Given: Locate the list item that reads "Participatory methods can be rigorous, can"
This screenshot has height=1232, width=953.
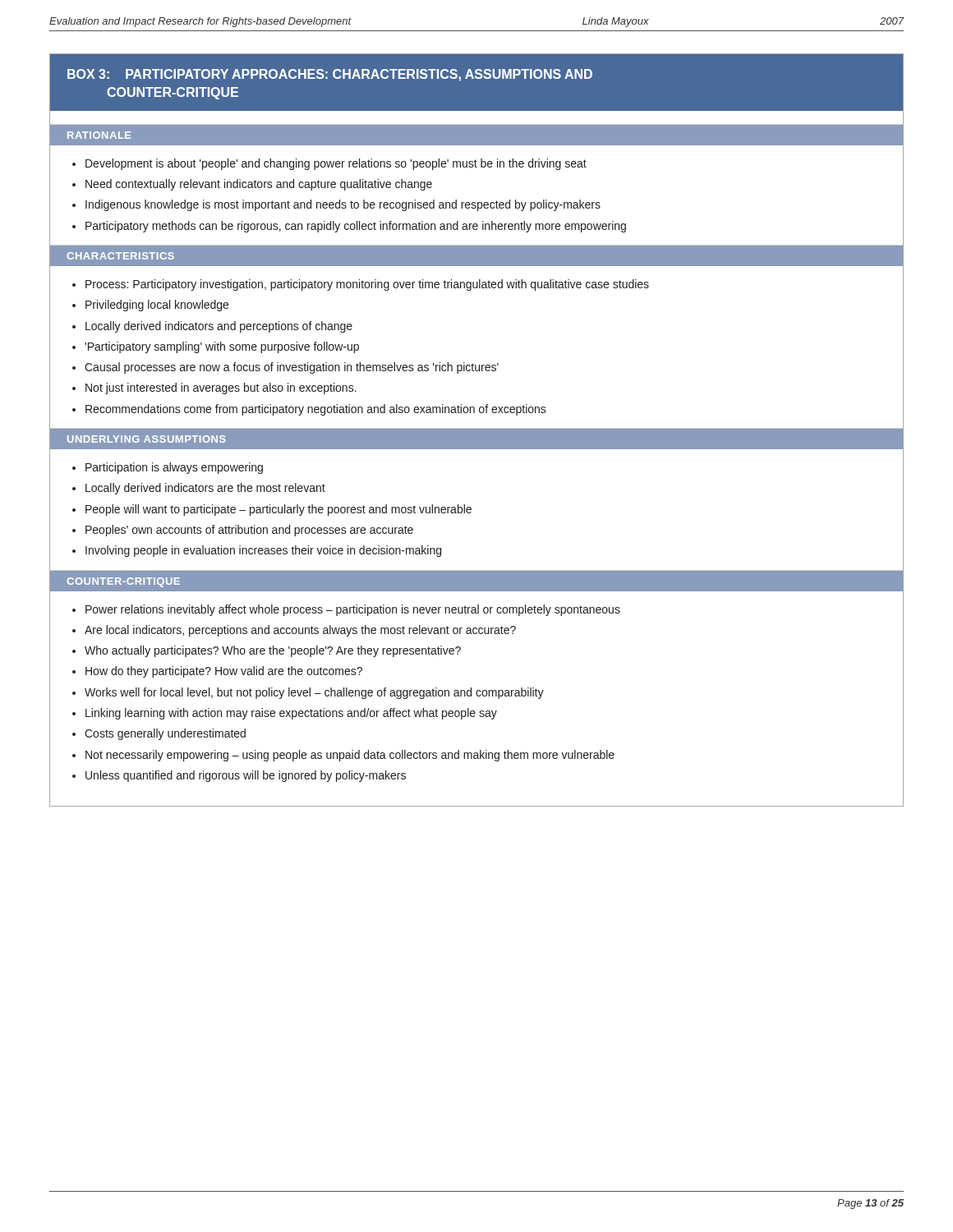Looking at the screenshot, I should pyautogui.click(x=356, y=226).
